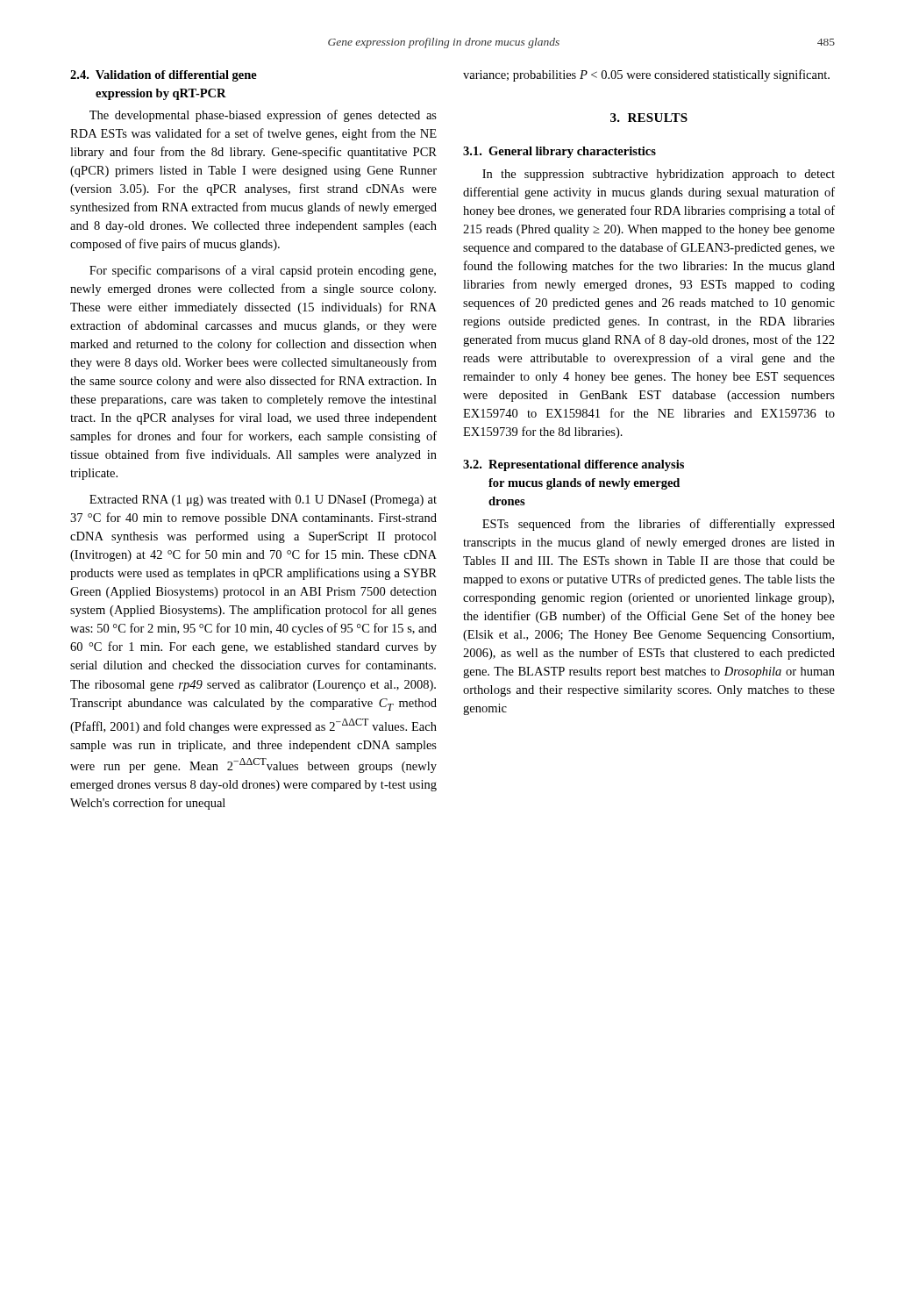Locate the text block that reads "variance; probabilities P <"
This screenshot has width=905, height=1316.
[649, 75]
